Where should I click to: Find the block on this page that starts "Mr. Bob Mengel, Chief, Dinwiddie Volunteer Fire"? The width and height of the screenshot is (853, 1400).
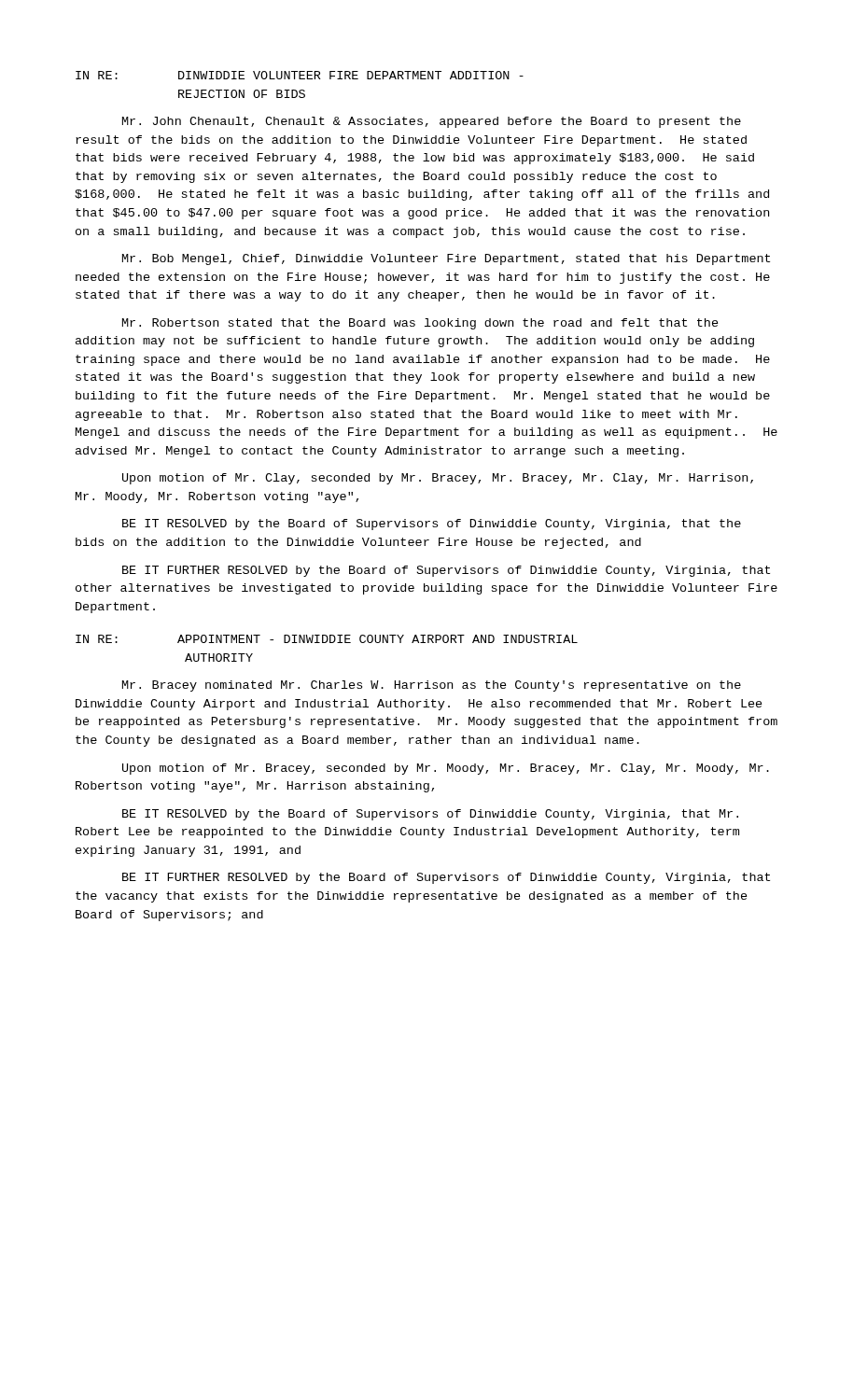pos(423,277)
